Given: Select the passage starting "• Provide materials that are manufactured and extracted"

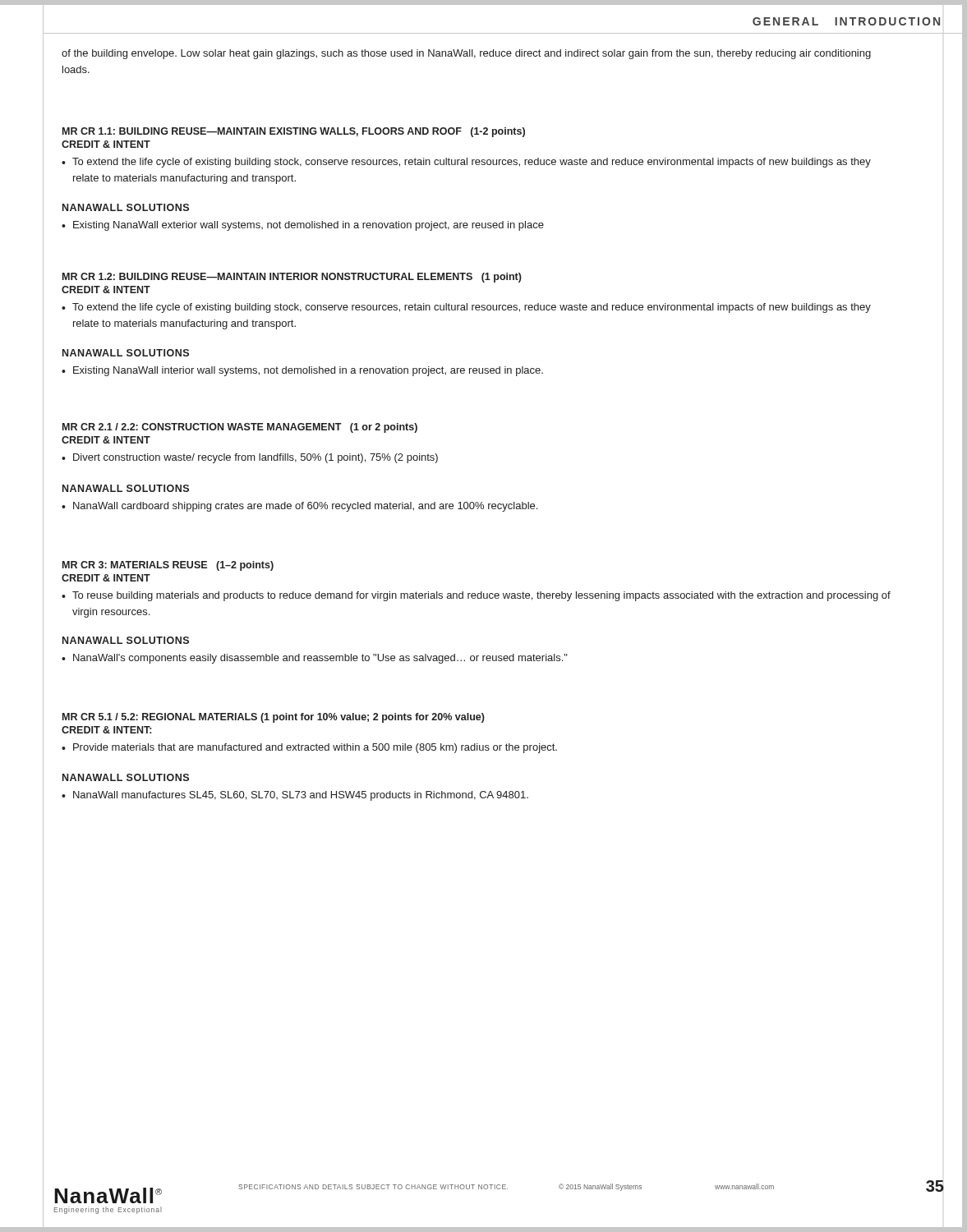Looking at the screenshot, I should coord(310,748).
